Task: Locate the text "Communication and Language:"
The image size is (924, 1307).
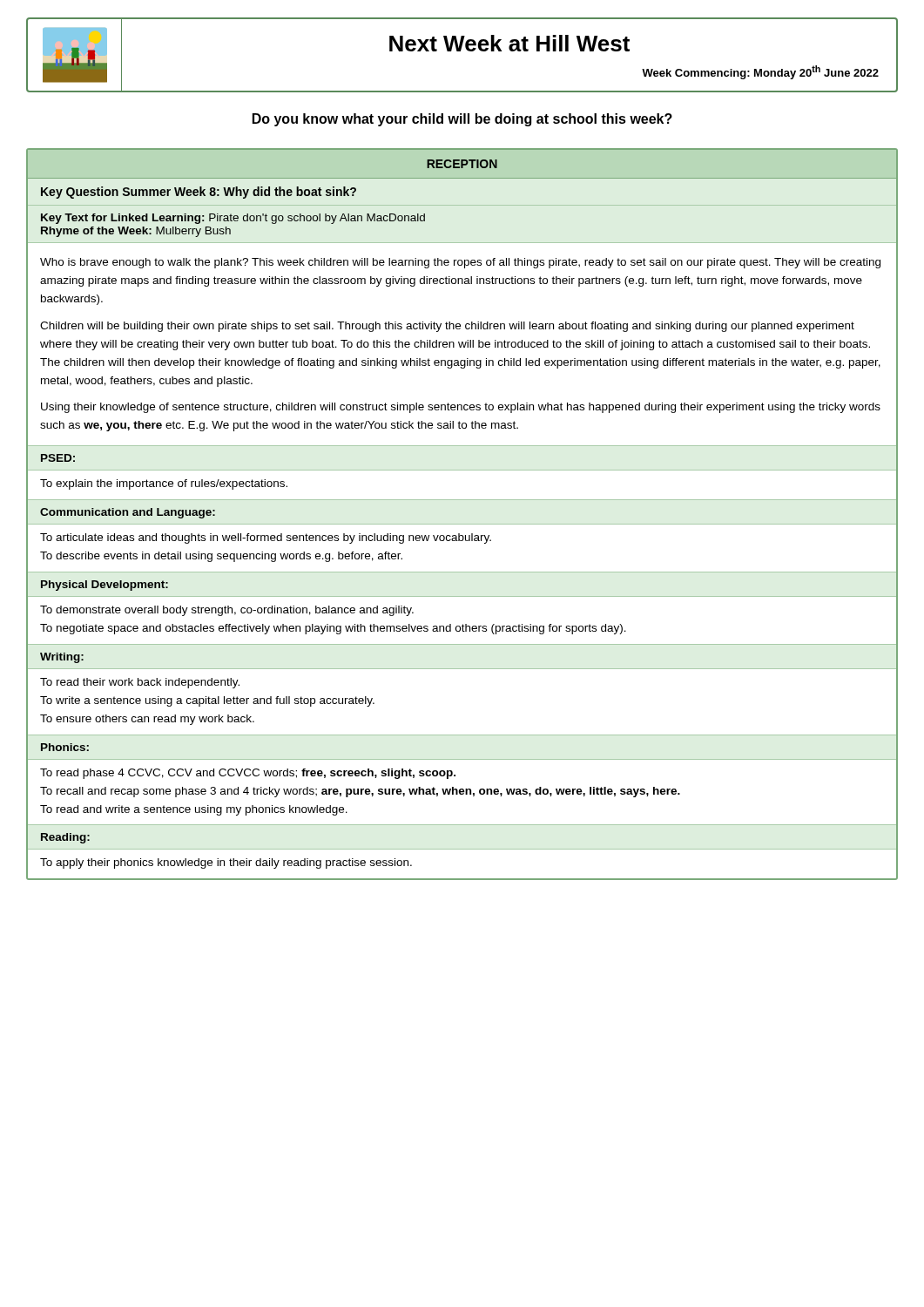Action: pyautogui.click(x=128, y=512)
